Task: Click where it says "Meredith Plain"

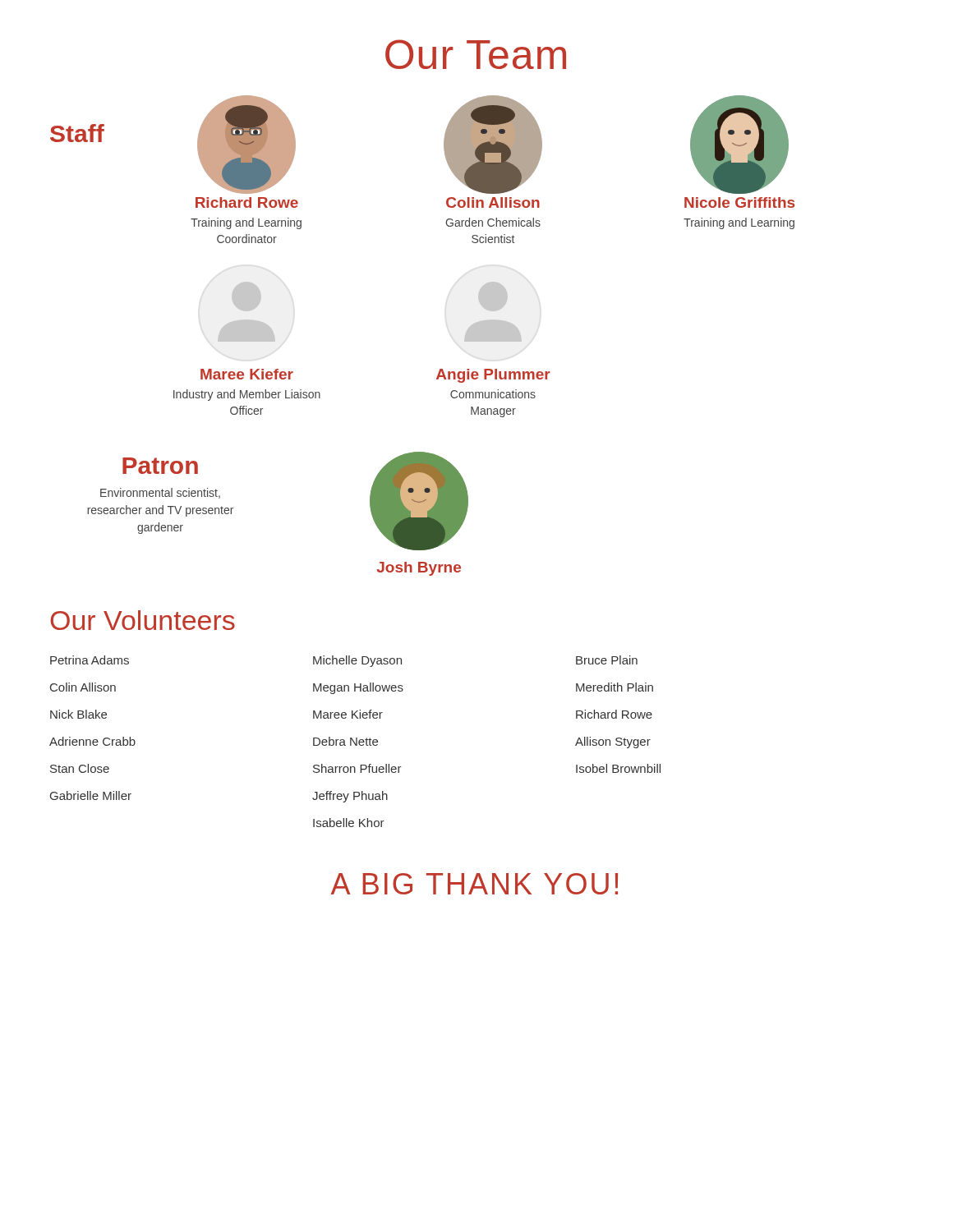Action: [614, 687]
